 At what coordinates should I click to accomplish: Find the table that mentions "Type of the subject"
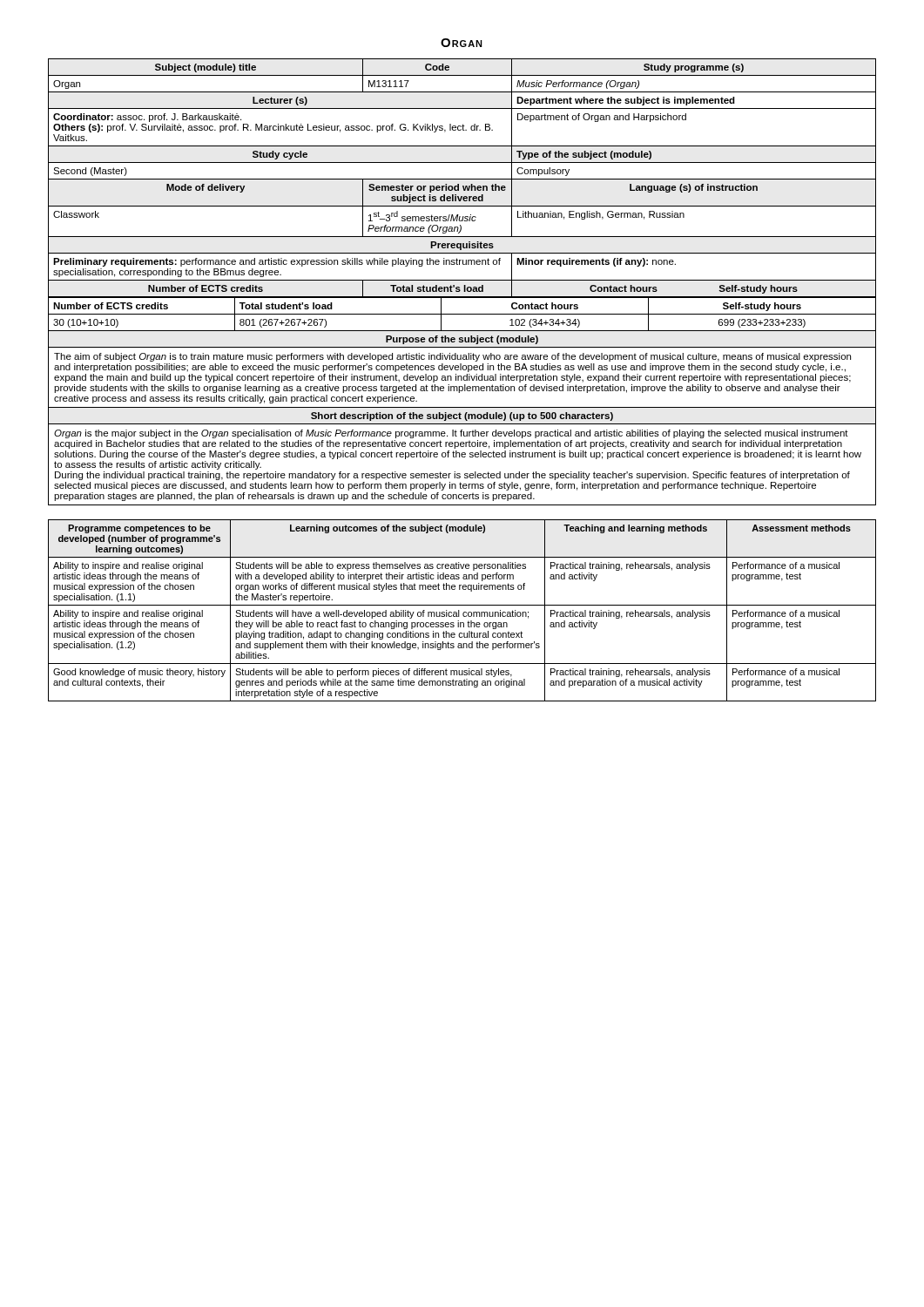tap(462, 282)
